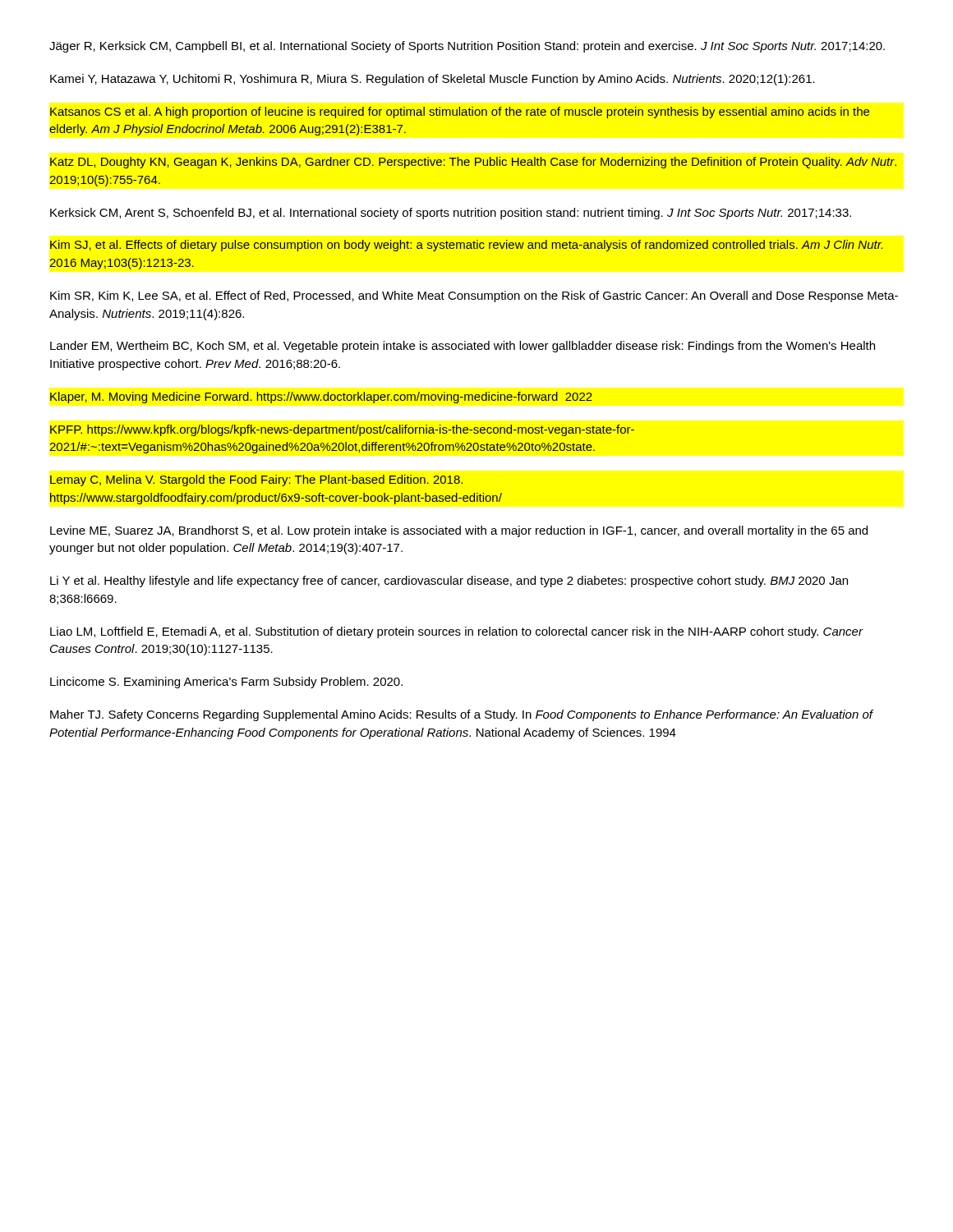Find the element starting "Lincicome S. Examining America's"
The width and height of the screenshot is (953, 1232).
click(x=226, y=681)
